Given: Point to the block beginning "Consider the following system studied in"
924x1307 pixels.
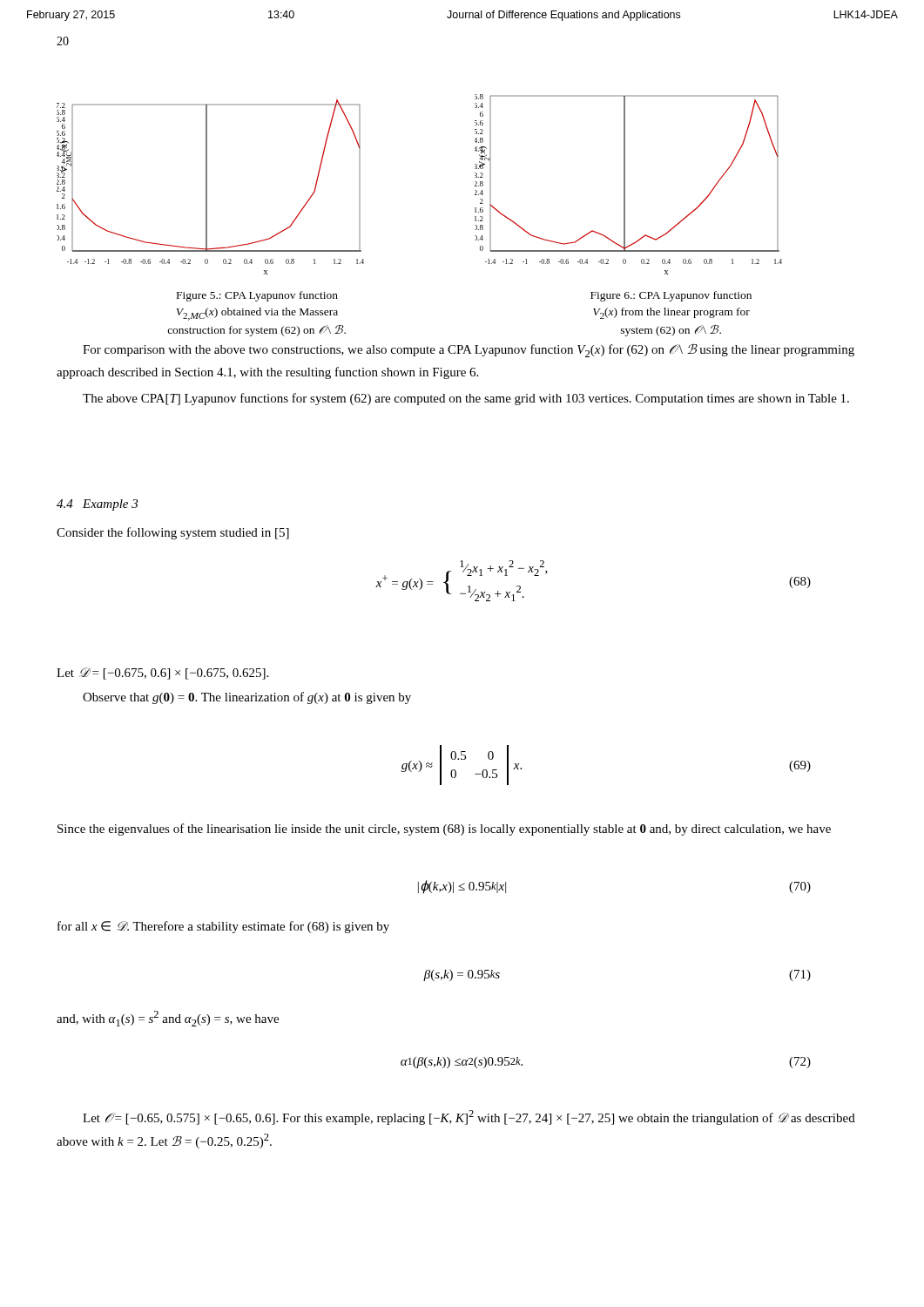Looking at the screenshot, I should pos(173,532).
